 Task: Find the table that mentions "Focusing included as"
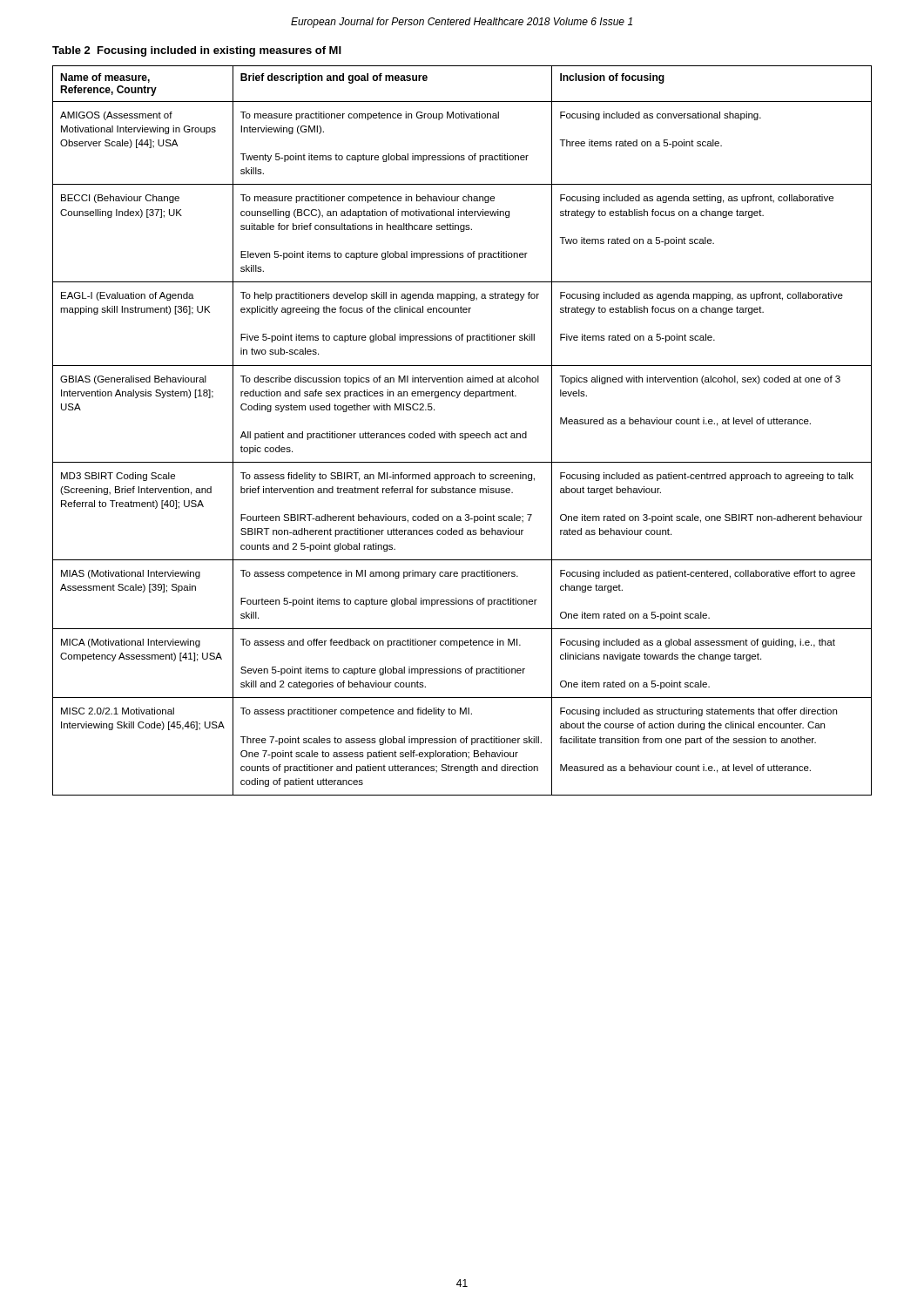click(462, 430)
